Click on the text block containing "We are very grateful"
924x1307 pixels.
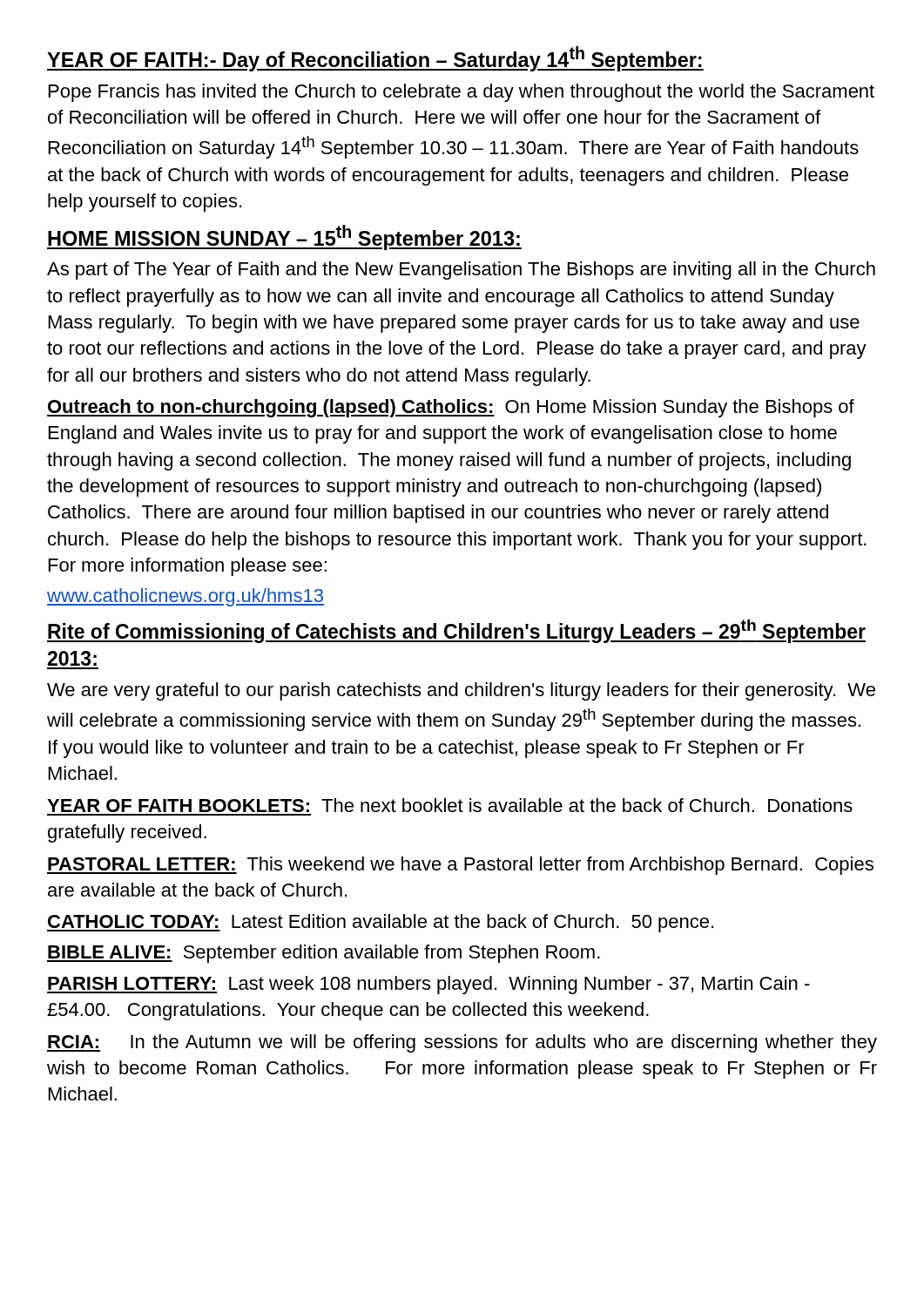(x=462, y=732)
